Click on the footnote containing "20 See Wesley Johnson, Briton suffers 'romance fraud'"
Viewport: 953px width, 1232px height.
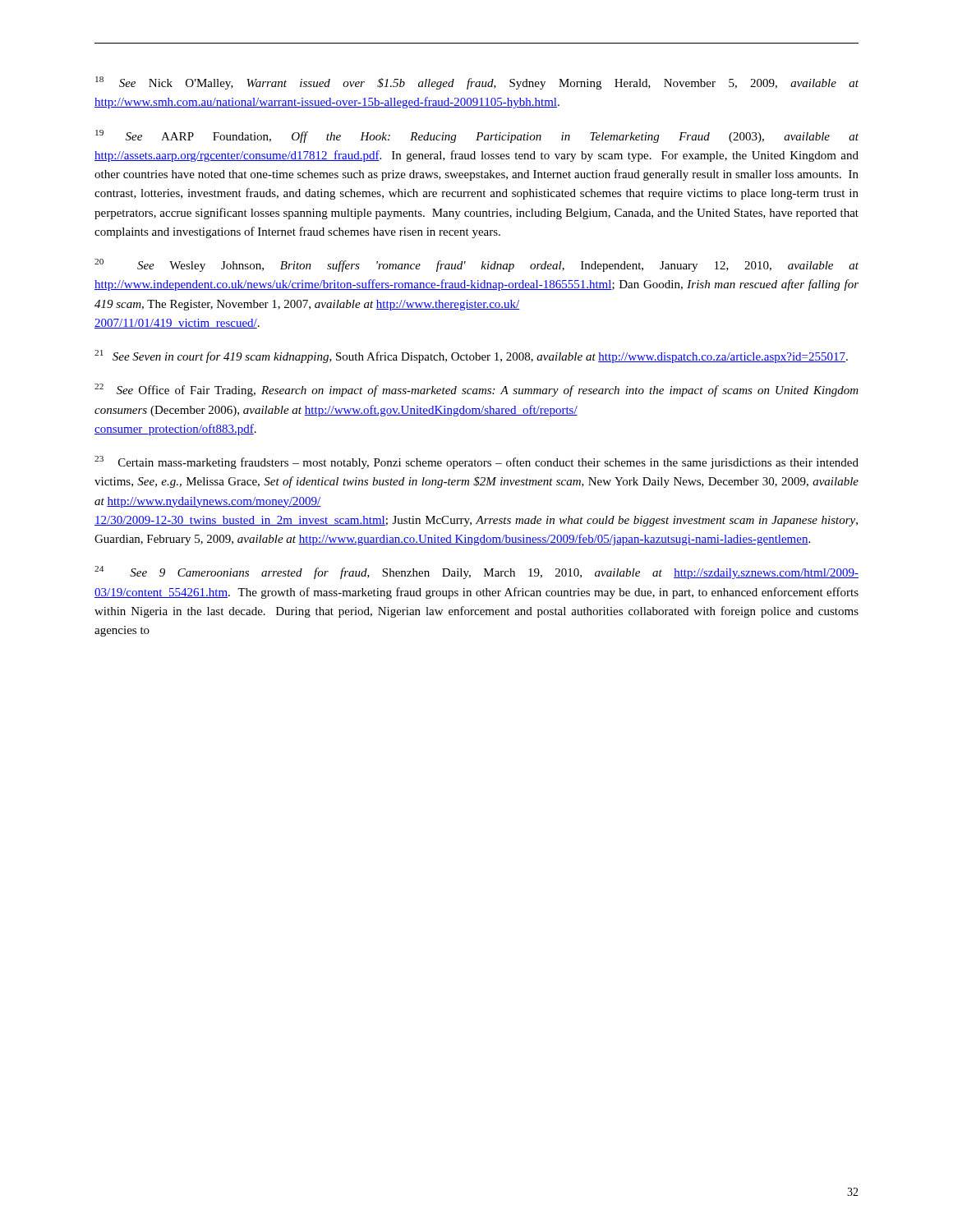coord(476,294)
